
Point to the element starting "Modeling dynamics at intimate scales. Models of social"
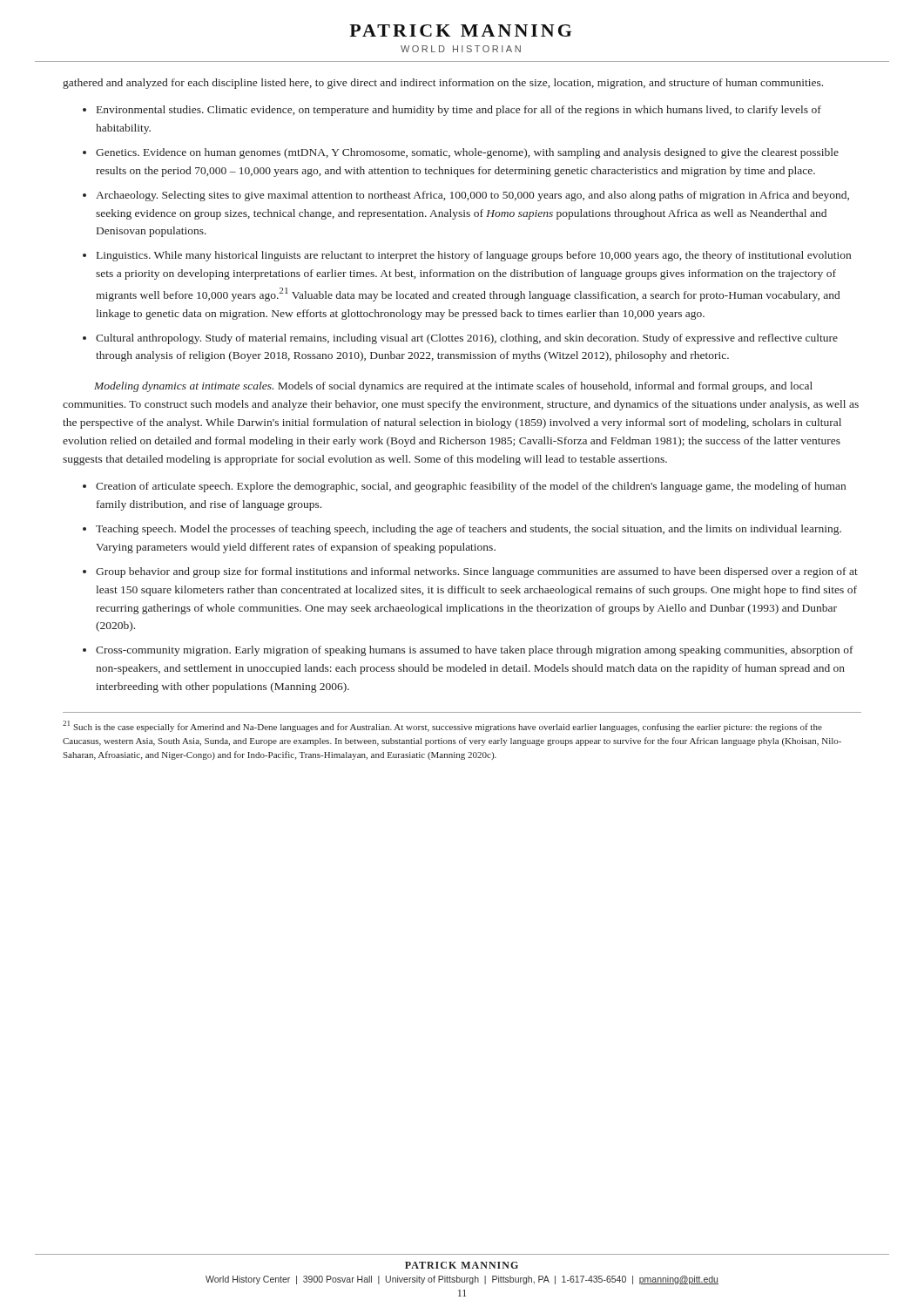click(x=461, y=422)
